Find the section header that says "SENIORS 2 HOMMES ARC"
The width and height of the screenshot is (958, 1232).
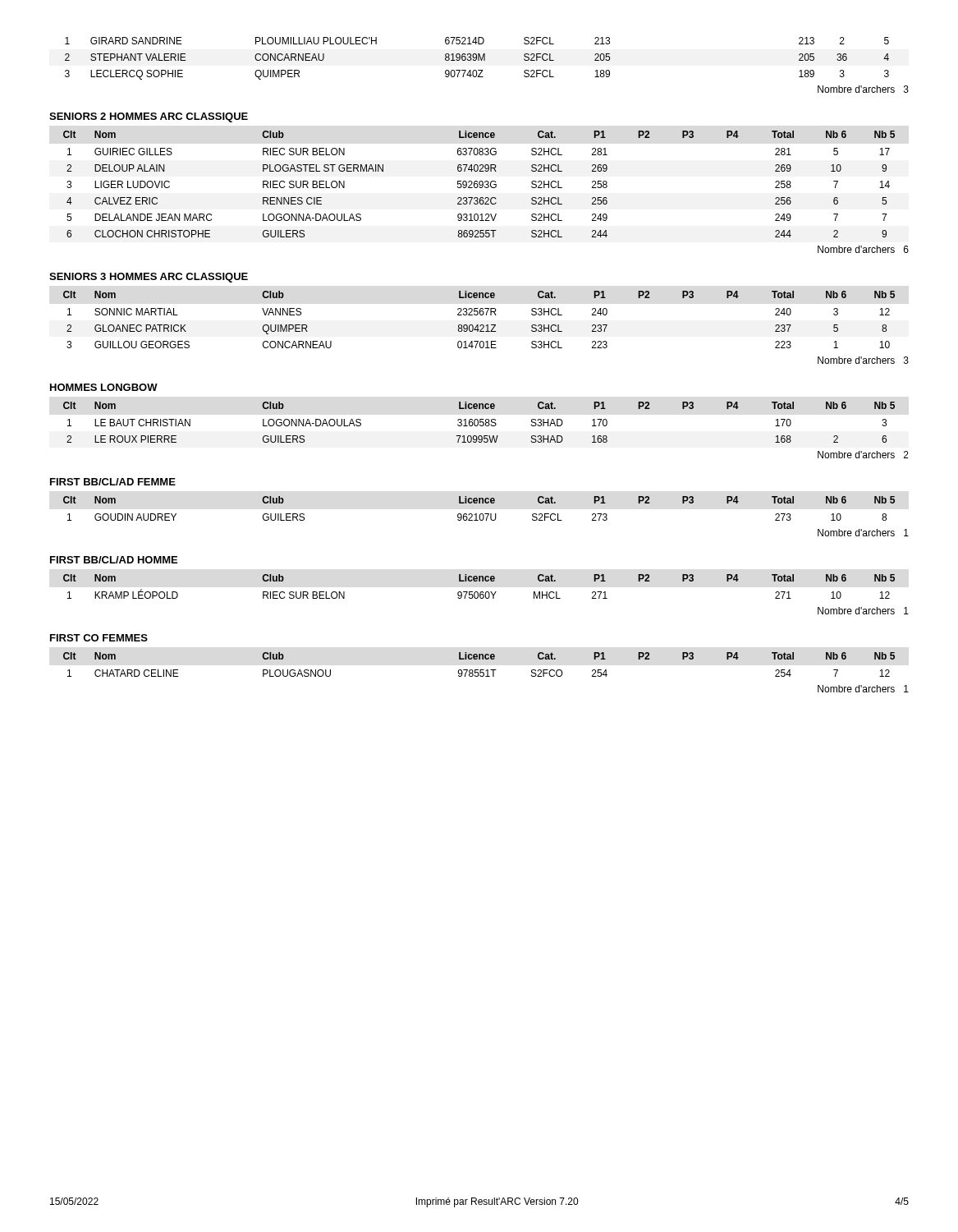[149, 116]
